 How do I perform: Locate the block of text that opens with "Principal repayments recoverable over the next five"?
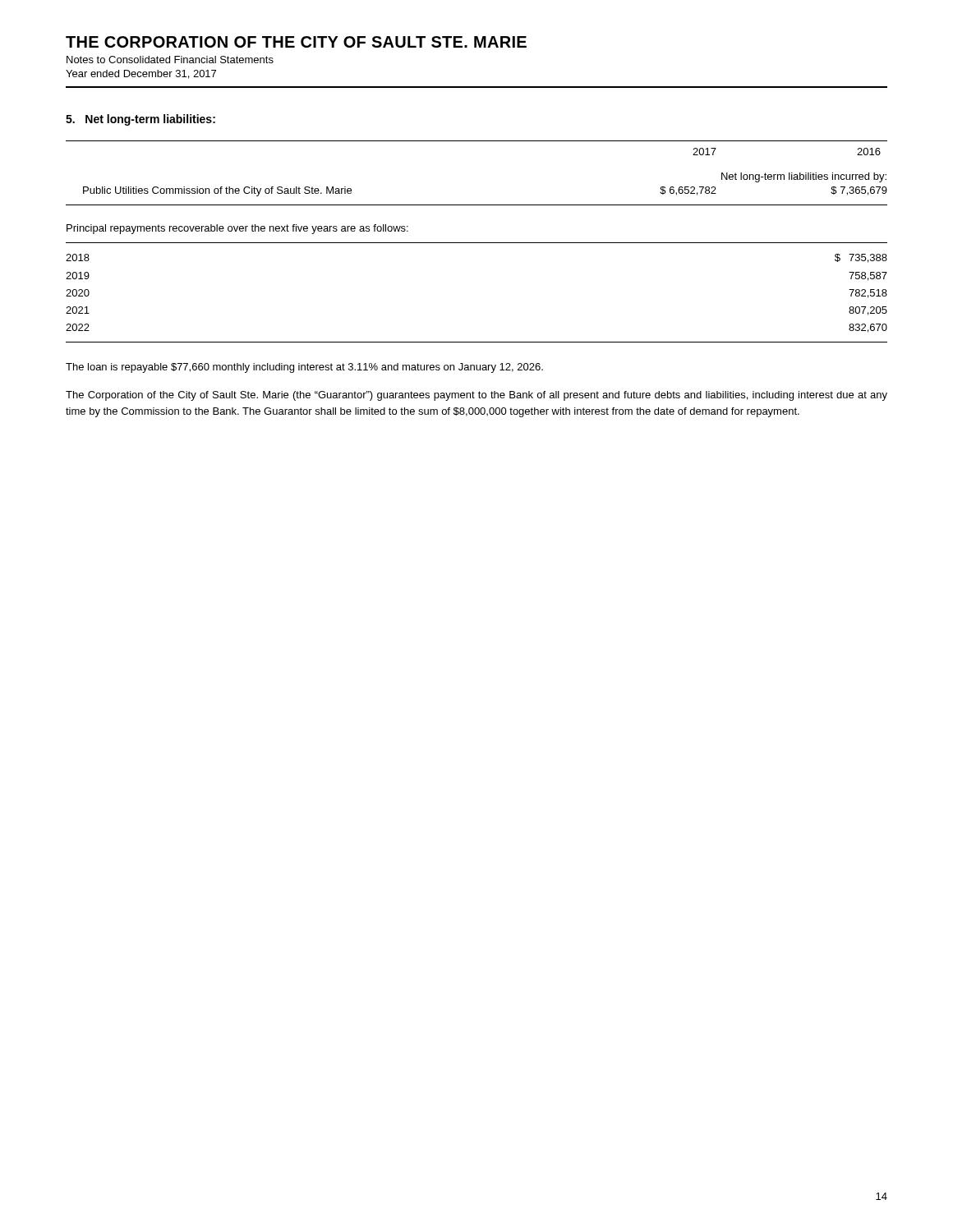click(237, 228)
